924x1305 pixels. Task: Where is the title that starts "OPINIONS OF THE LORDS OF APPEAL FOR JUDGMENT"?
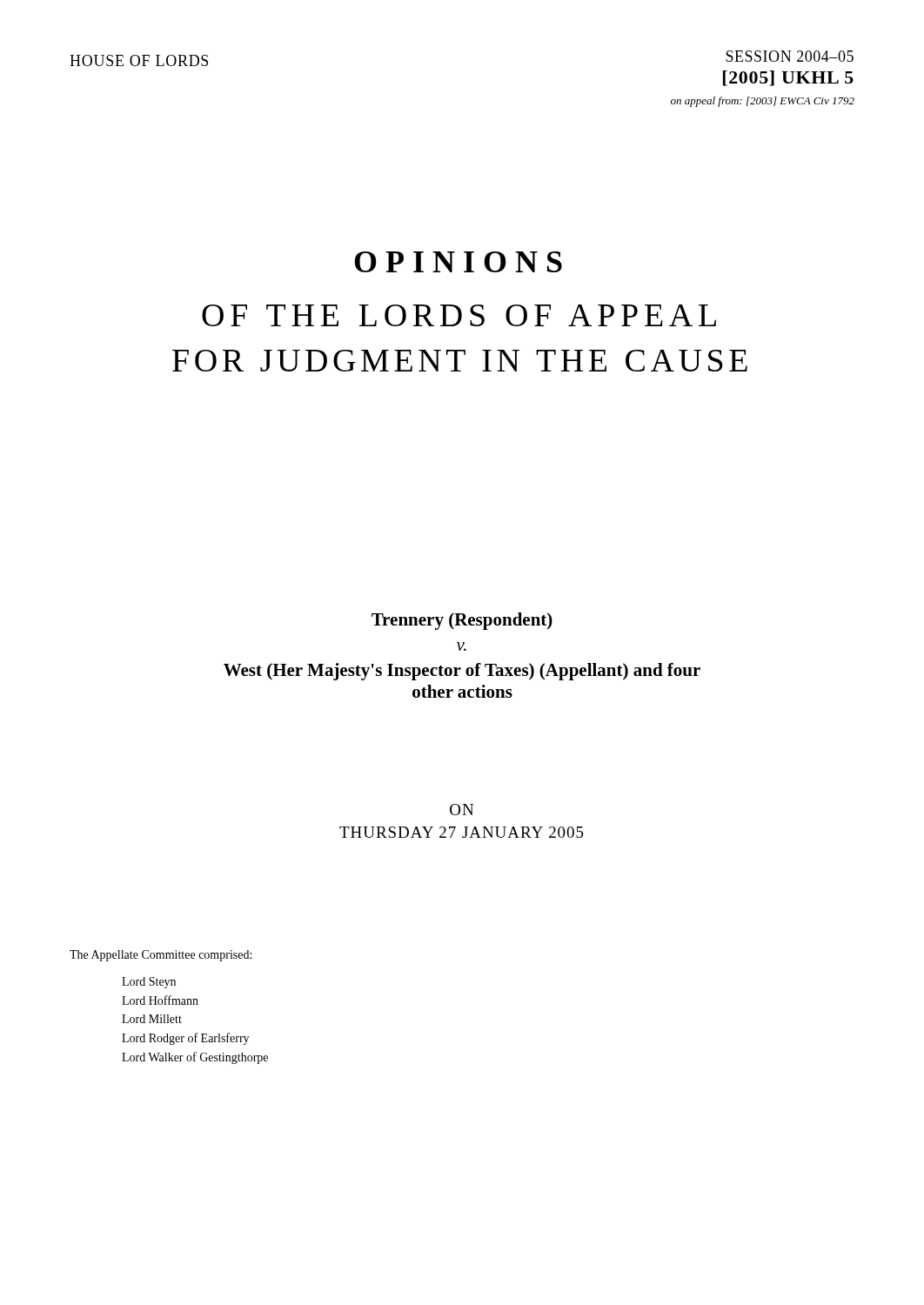462,312
